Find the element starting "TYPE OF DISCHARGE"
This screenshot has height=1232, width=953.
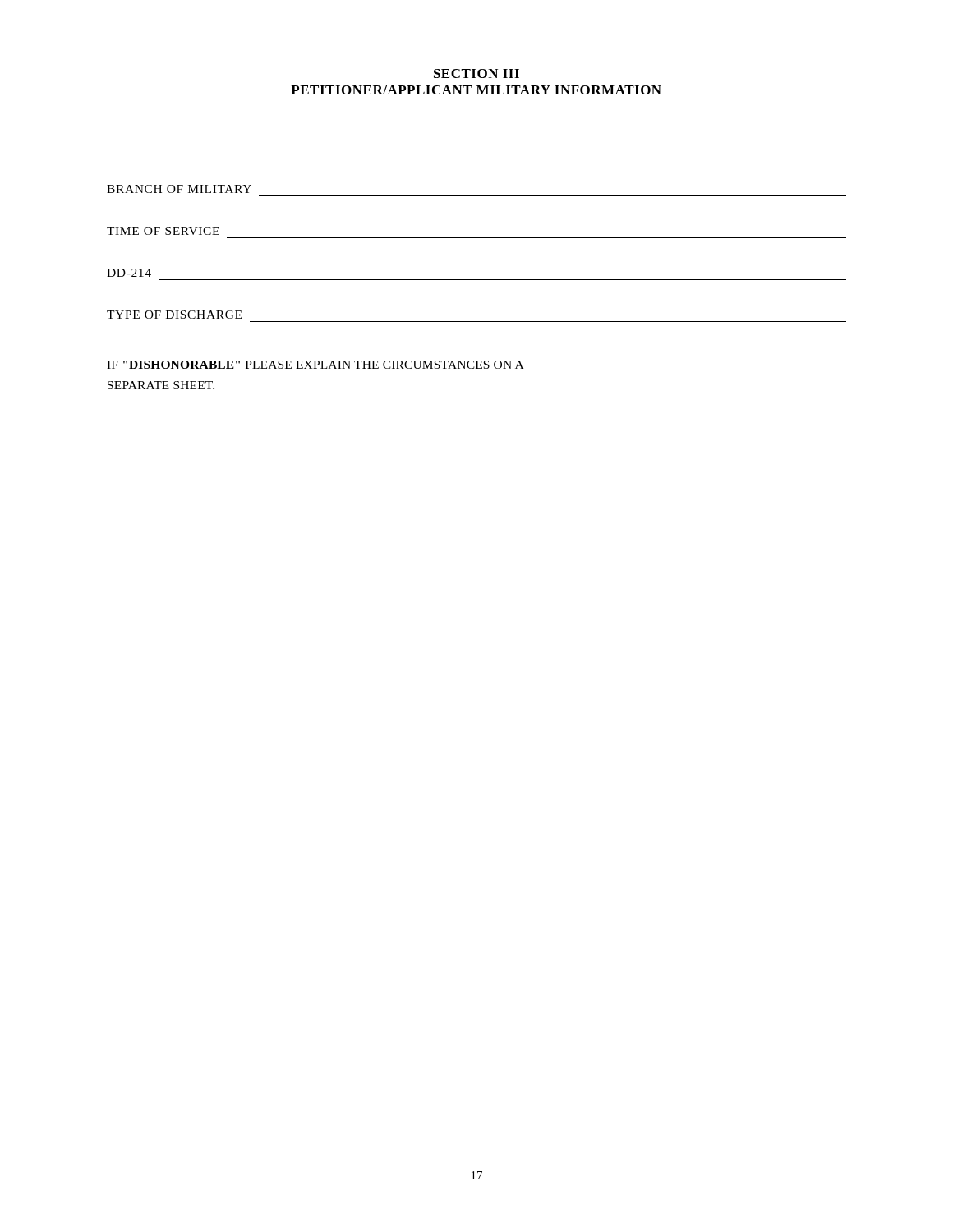pos(476,314)
